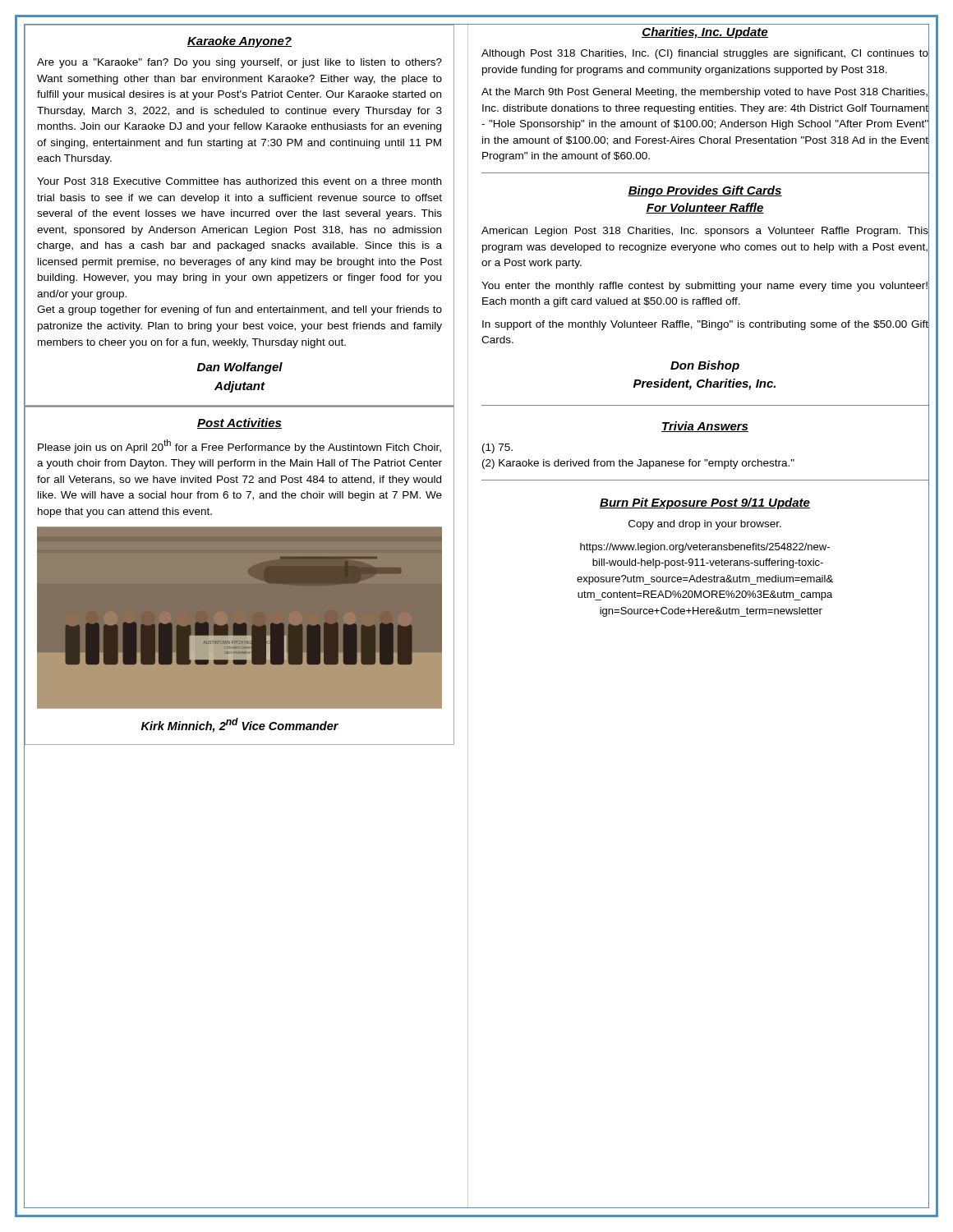Locate the passage starting "Don BishopPresident, Charities, Inc."
Viewport: 953px width, 1232px height.
[705, 374]
